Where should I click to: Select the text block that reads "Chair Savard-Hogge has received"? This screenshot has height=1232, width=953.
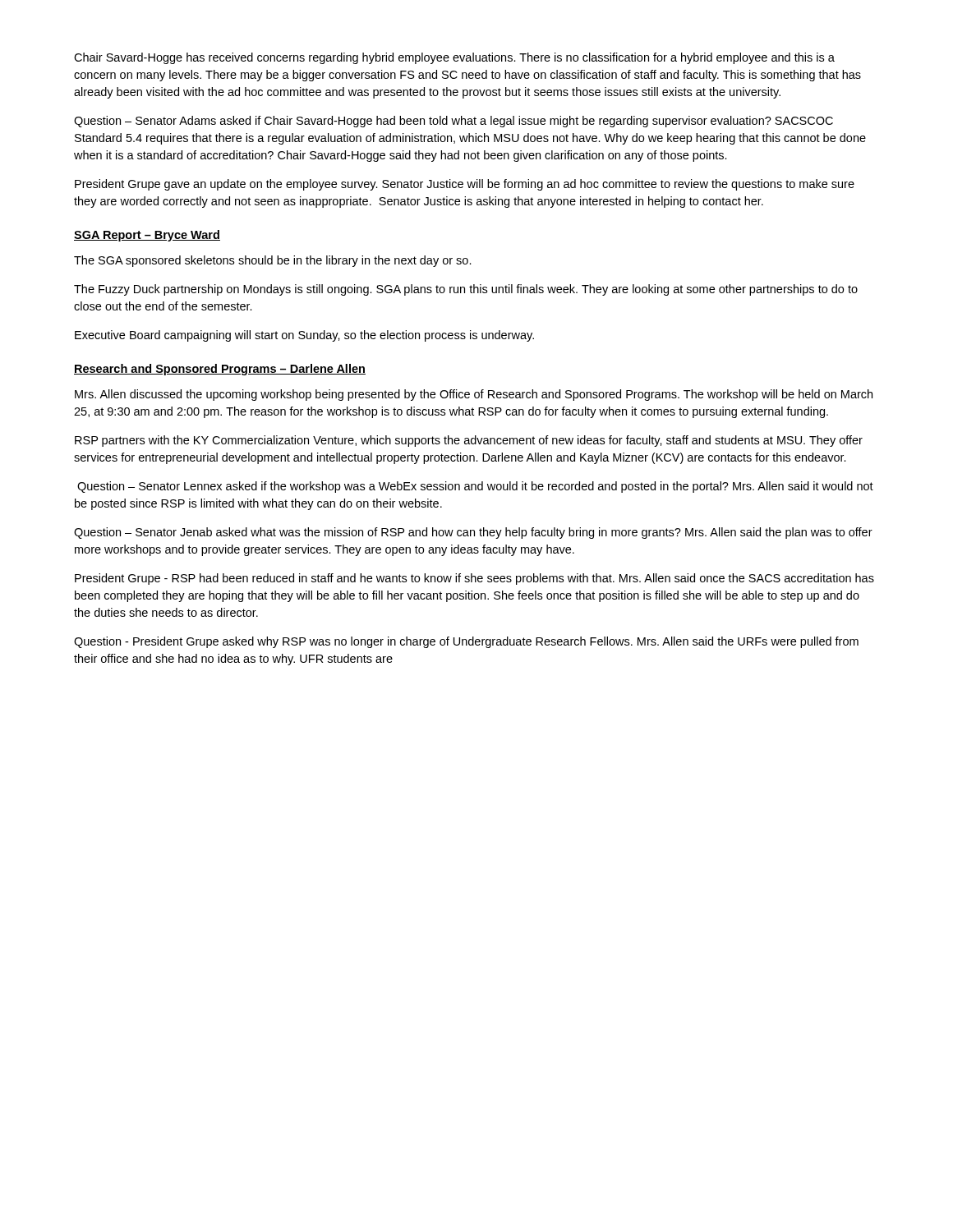tap(467, 75)
